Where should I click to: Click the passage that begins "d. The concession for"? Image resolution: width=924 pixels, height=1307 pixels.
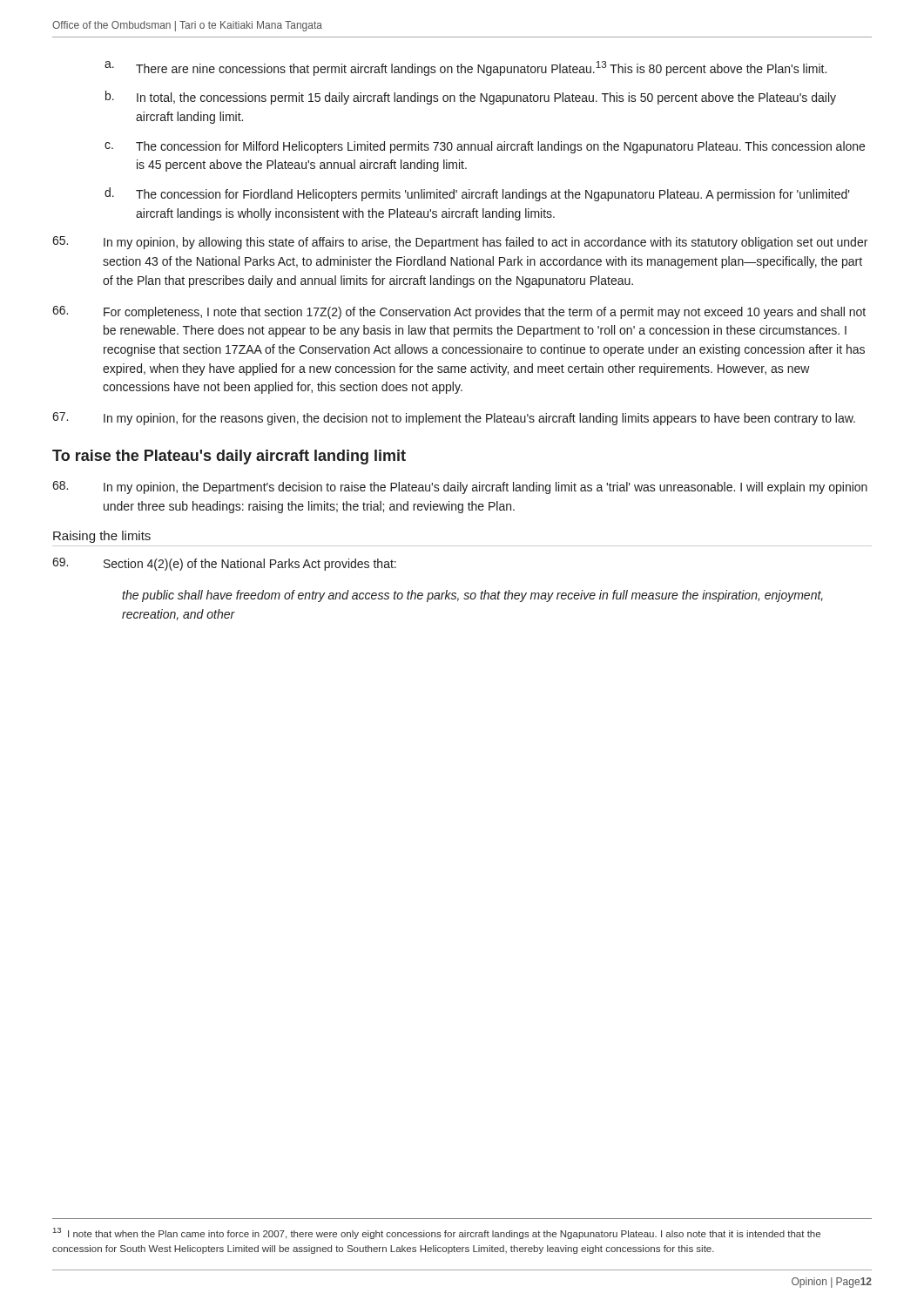click(488, 205)
